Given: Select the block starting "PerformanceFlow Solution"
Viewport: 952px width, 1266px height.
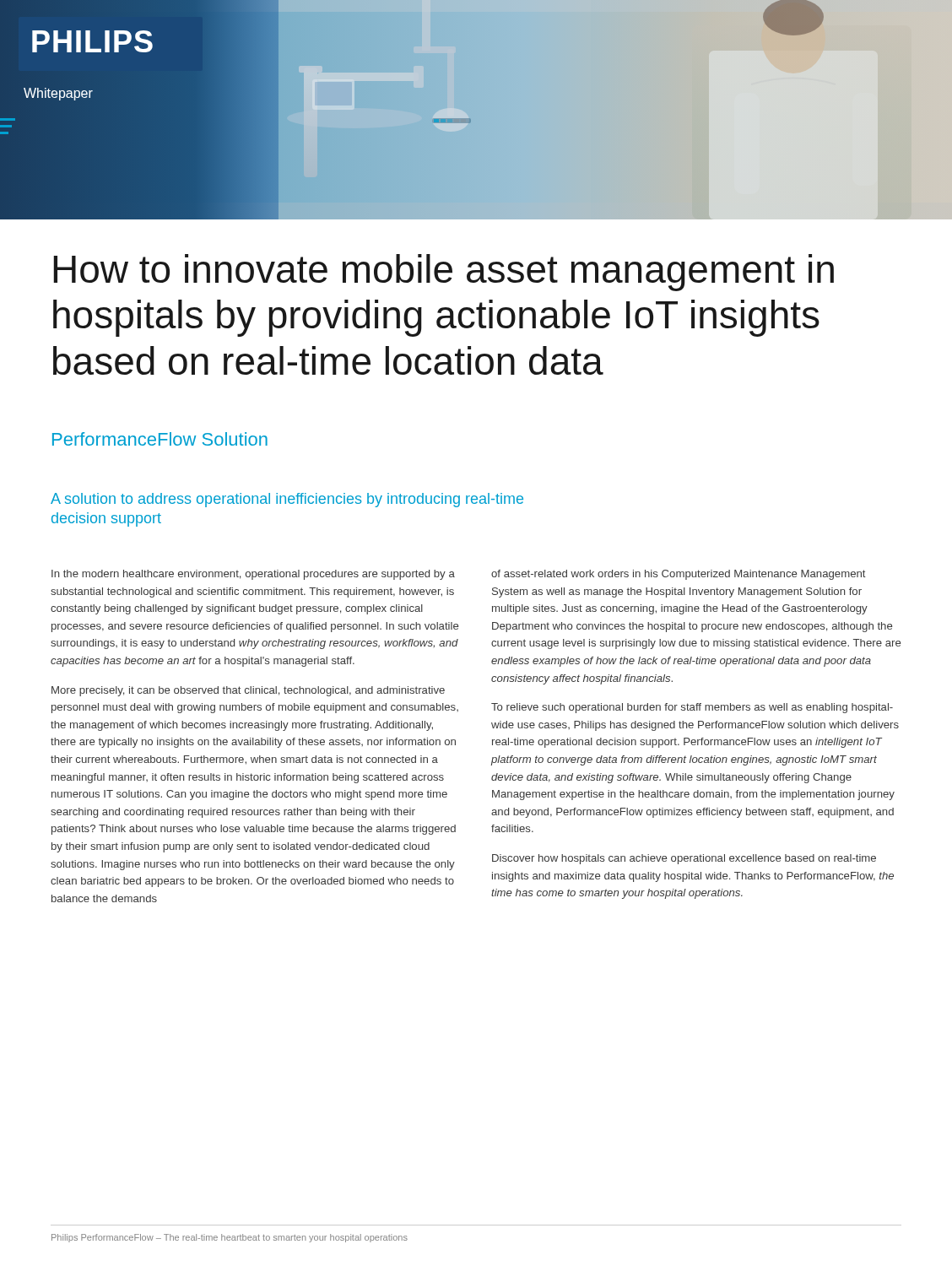Looking at the screenshot, I should point(160,439).
